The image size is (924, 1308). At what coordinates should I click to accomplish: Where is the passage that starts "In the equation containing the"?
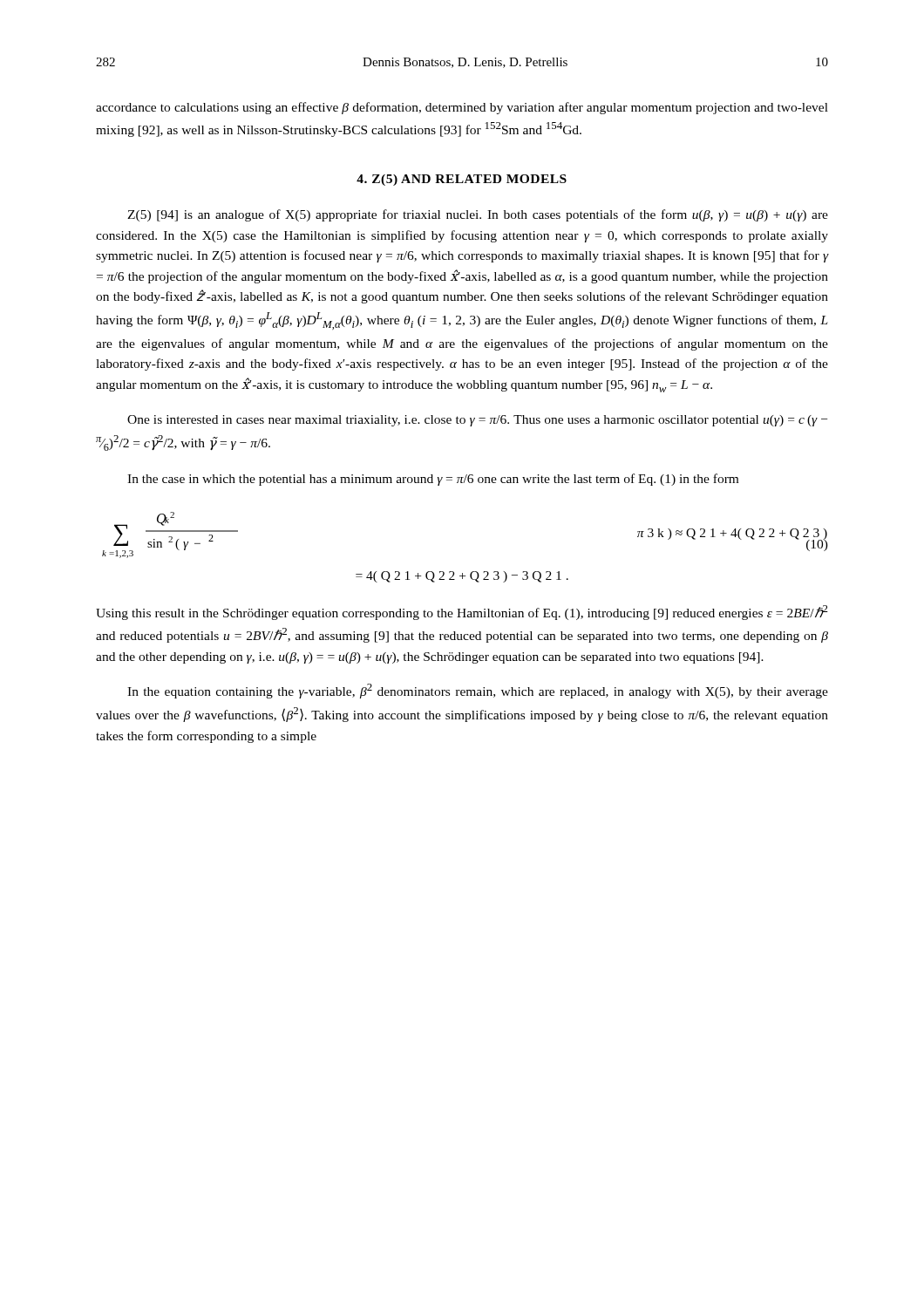pos(462,712)
